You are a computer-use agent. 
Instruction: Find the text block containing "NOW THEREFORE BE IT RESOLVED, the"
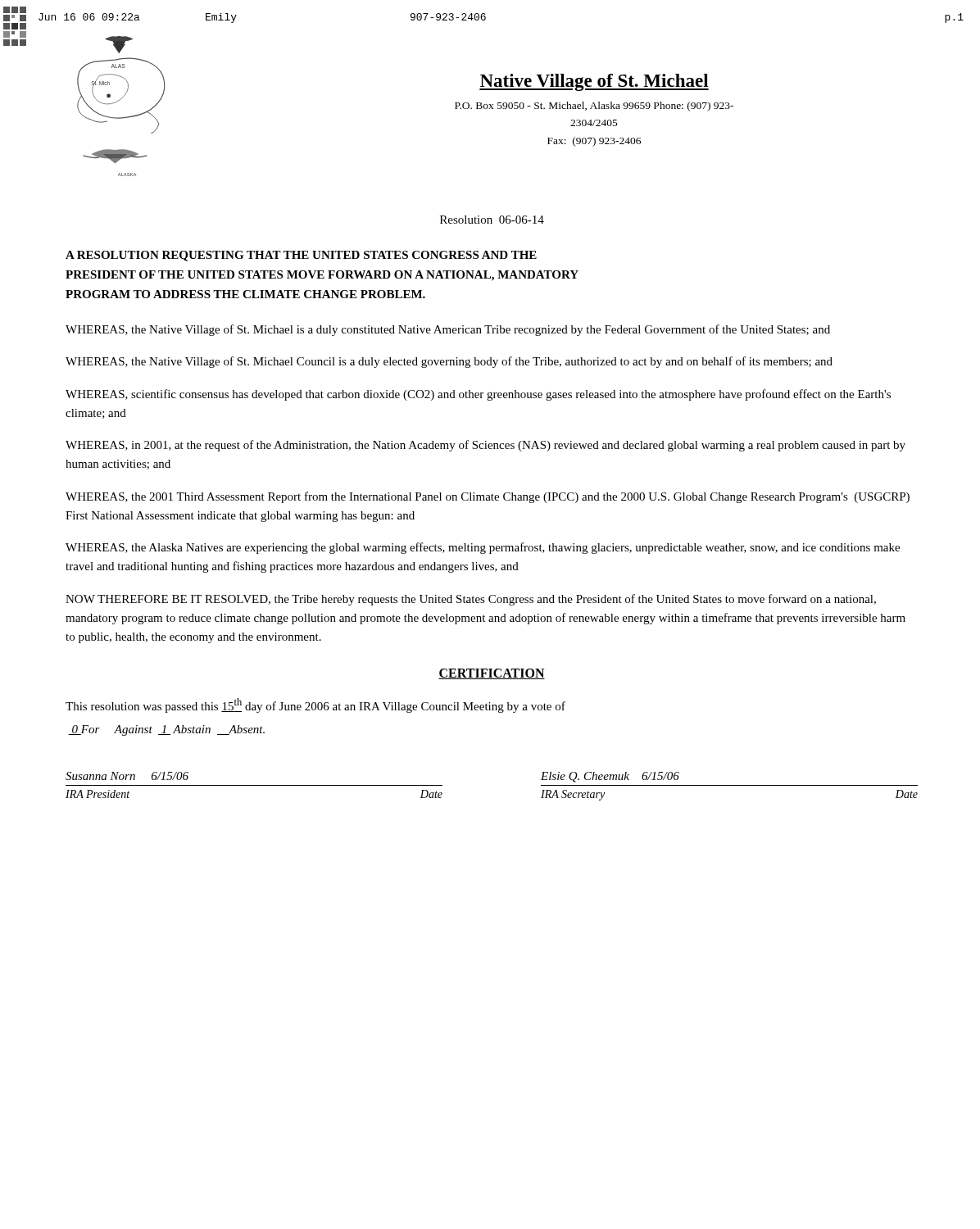pos(486,618)
